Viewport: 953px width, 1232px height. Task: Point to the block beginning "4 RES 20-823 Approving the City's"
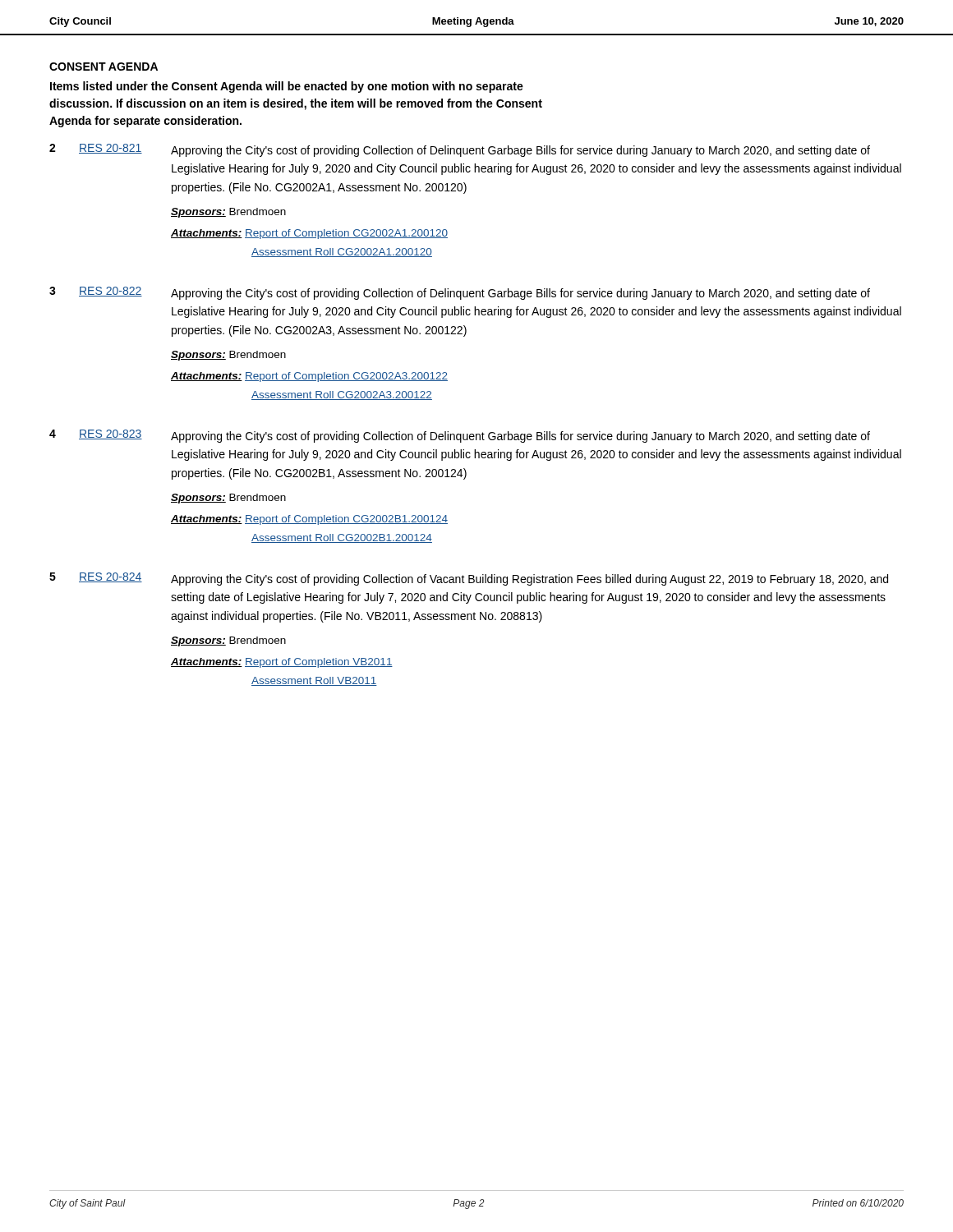click(460, 436)
